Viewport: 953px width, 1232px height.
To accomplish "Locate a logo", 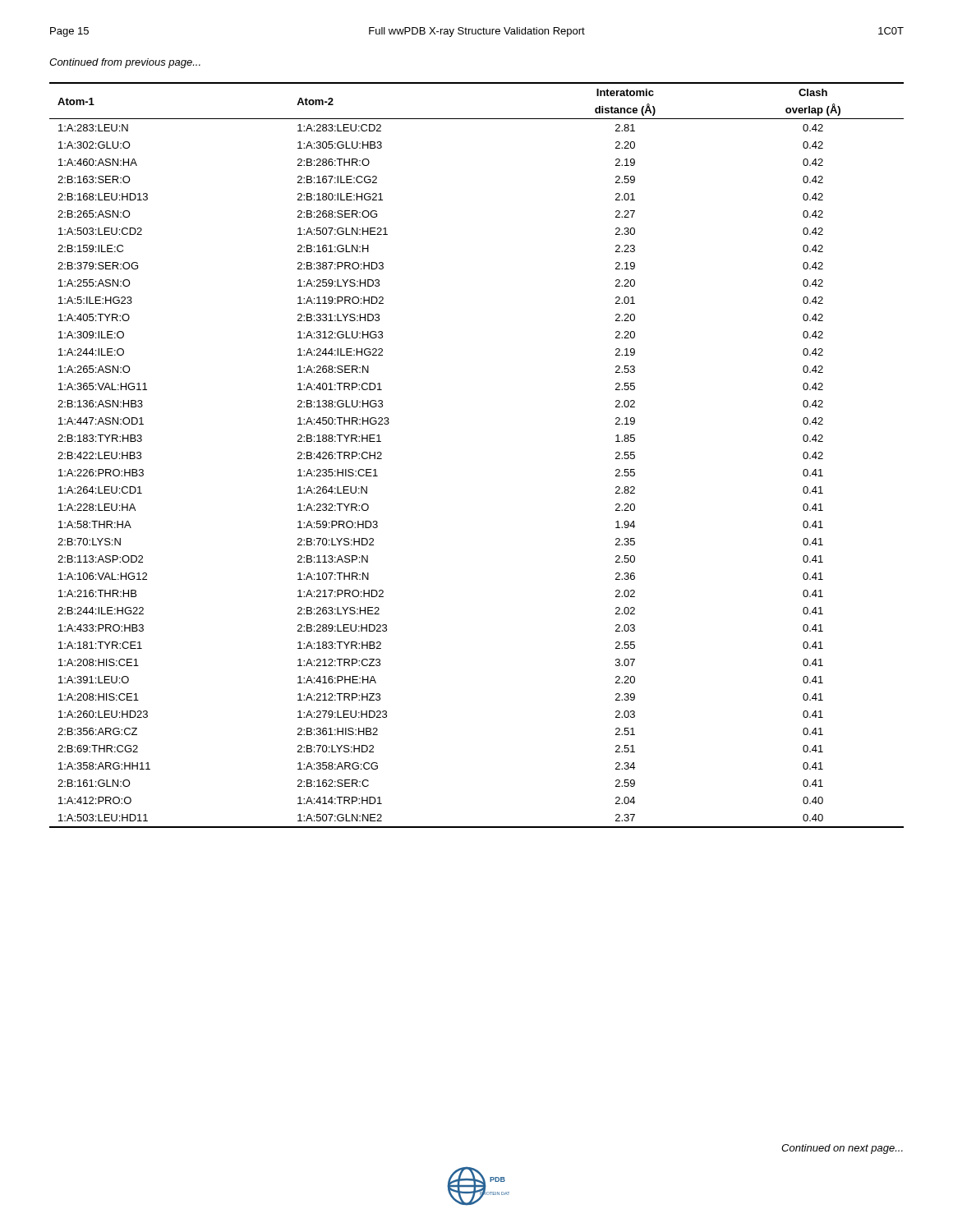I will pos(476,1188).
